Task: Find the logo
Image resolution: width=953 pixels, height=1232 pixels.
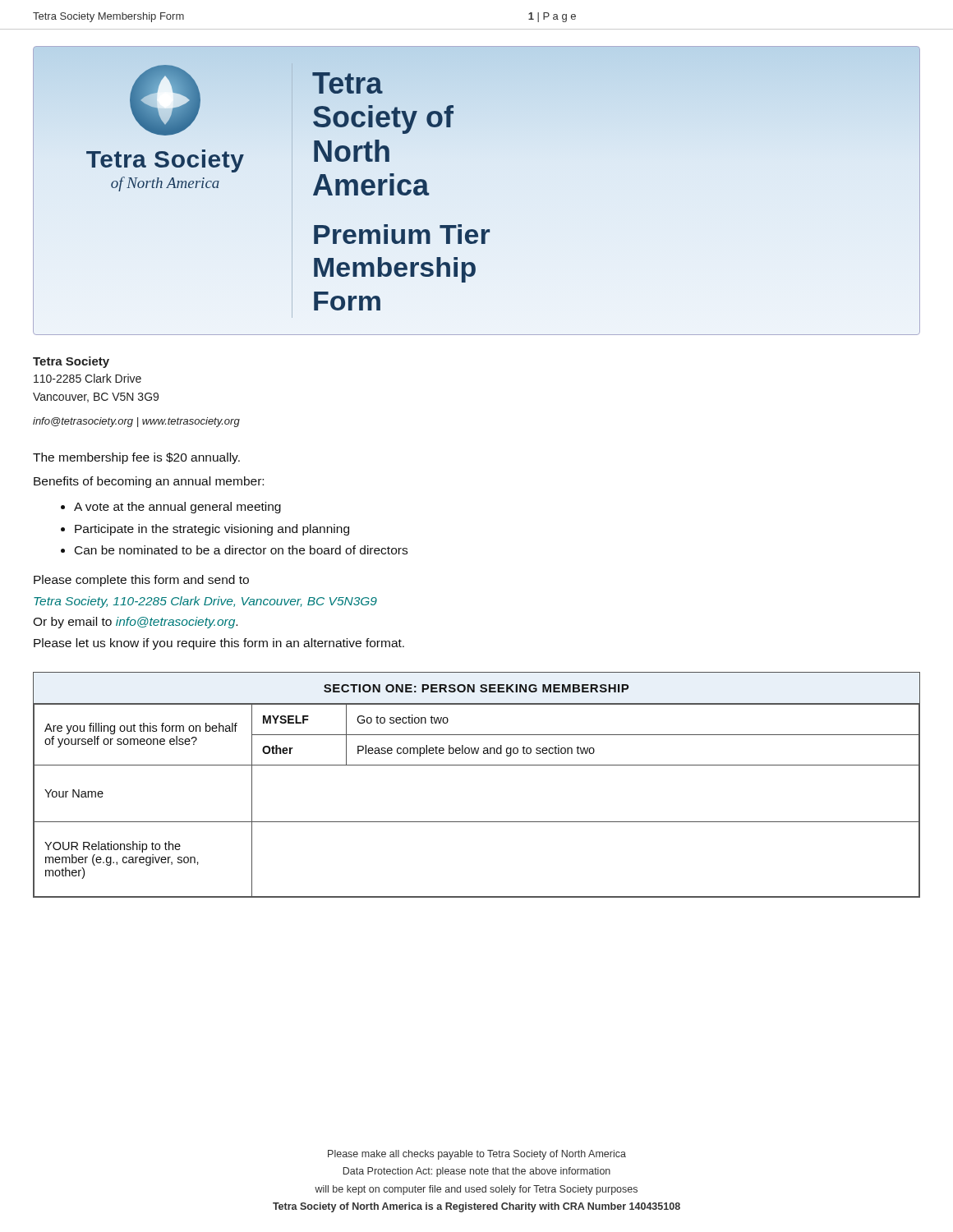Action: click(165, 191)
